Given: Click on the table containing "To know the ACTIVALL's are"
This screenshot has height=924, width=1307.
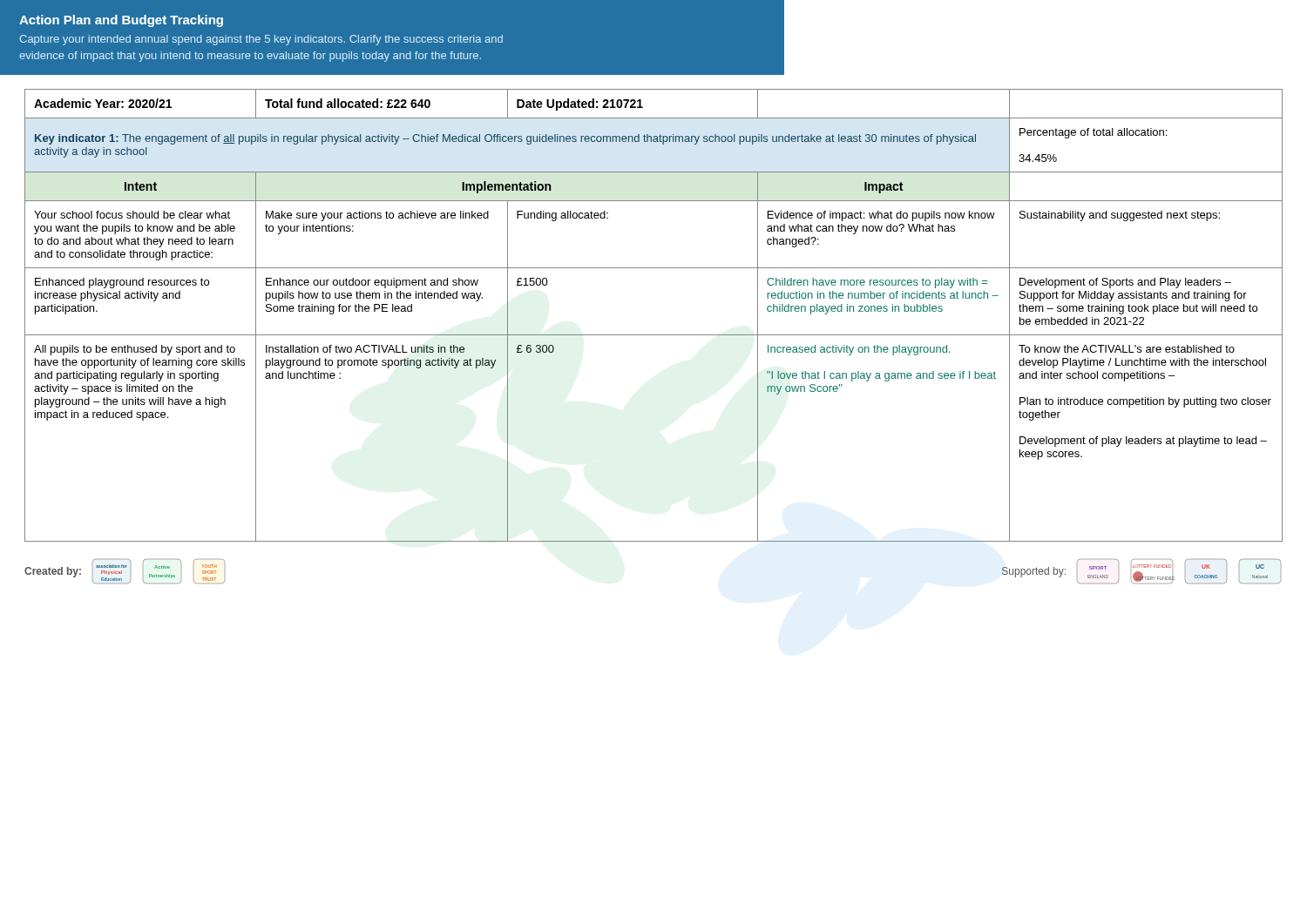Looking at the screenshot, I should [654, 315].
